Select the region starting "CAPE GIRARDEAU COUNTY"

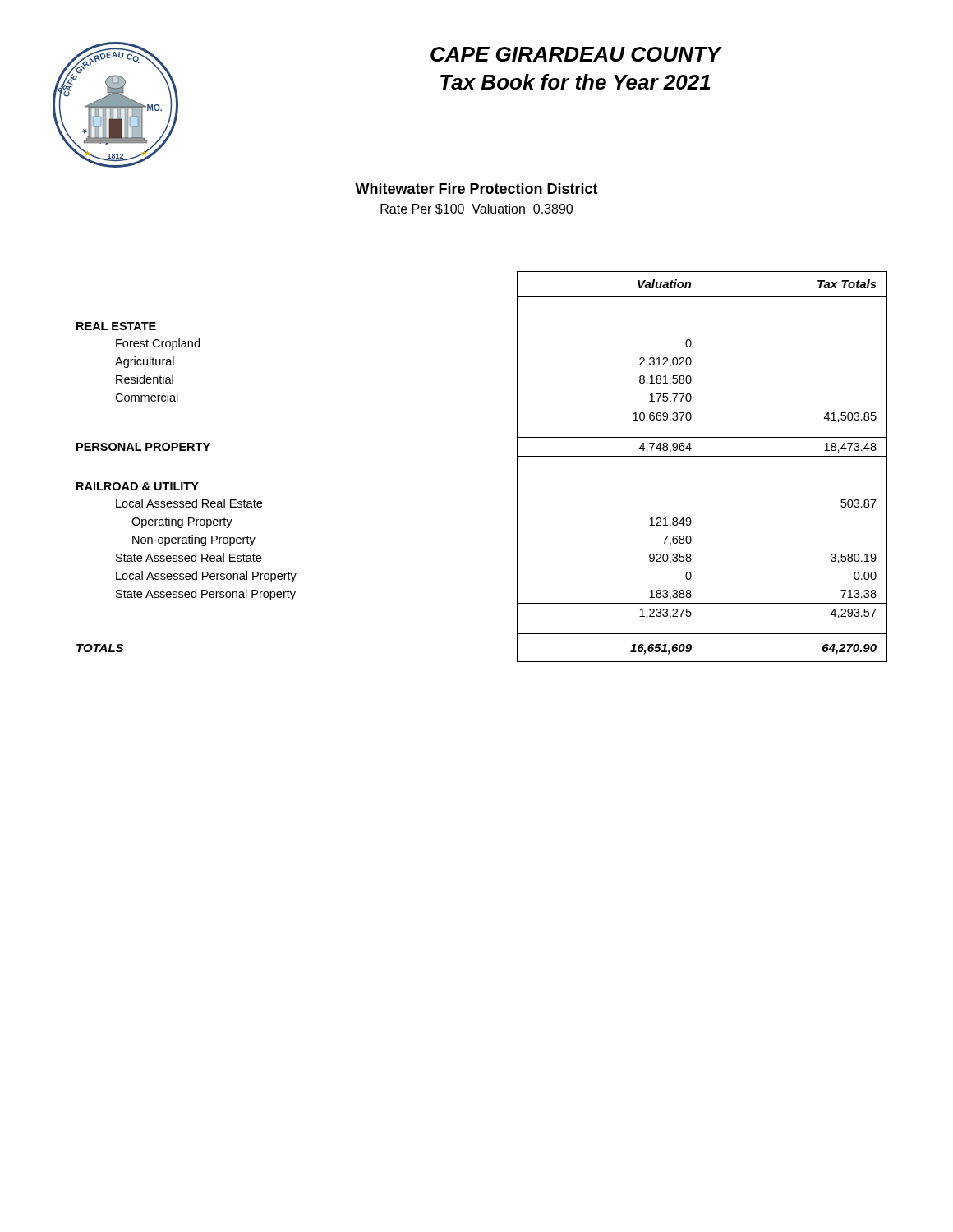point(575,69)
